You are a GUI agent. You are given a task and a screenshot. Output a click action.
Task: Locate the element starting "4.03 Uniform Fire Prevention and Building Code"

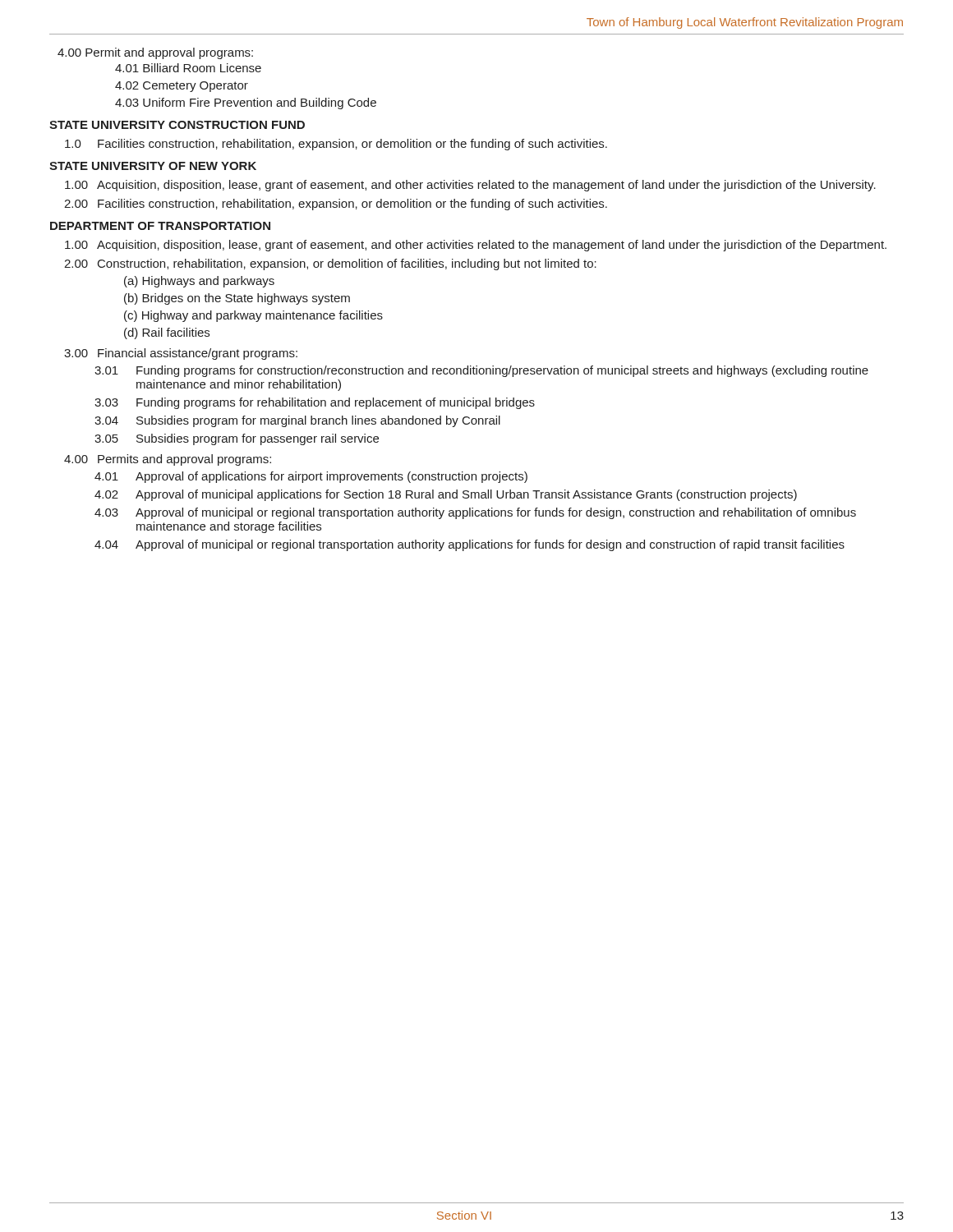246,102
